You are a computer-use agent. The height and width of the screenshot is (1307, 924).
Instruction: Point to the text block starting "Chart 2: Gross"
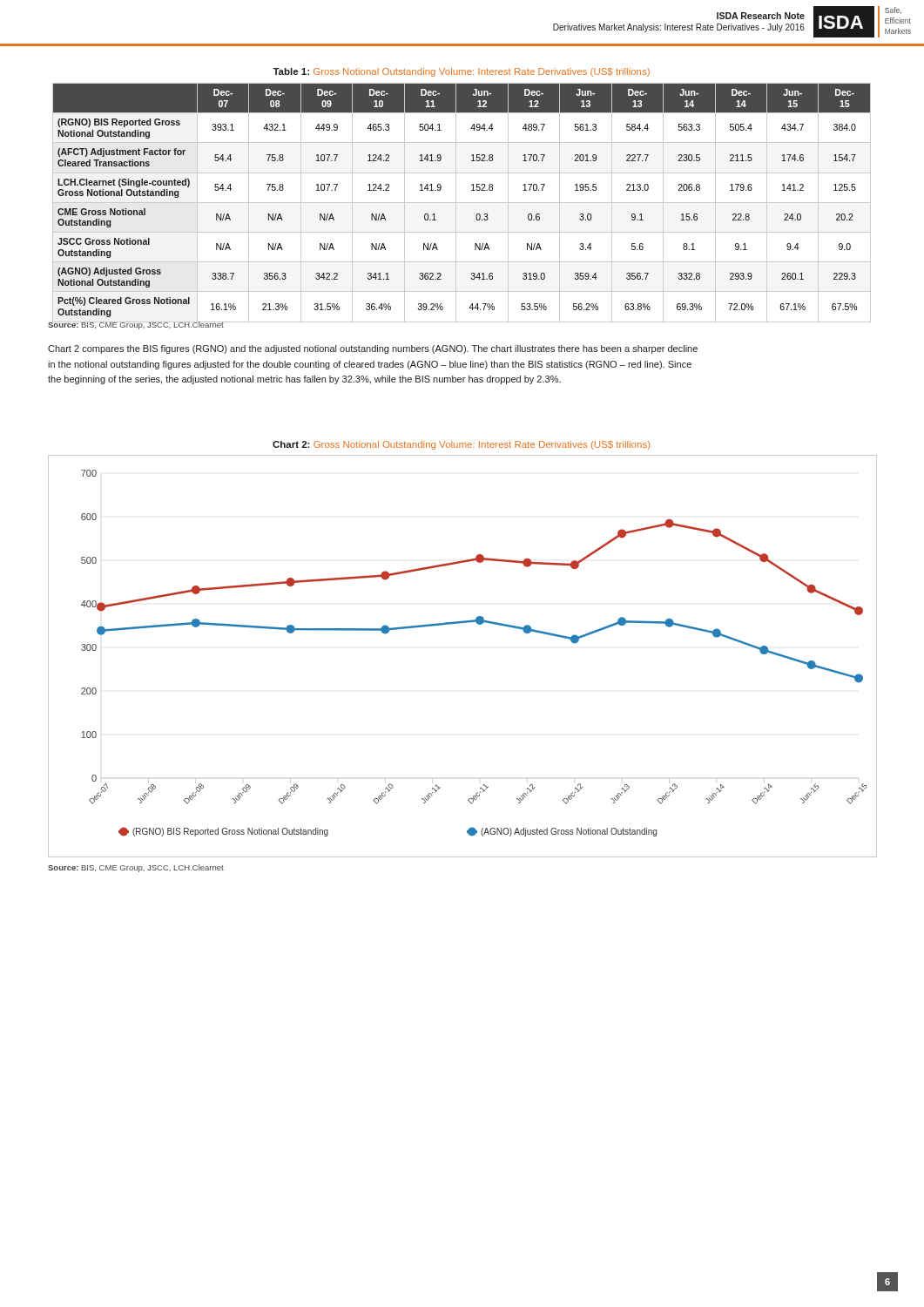462,444
